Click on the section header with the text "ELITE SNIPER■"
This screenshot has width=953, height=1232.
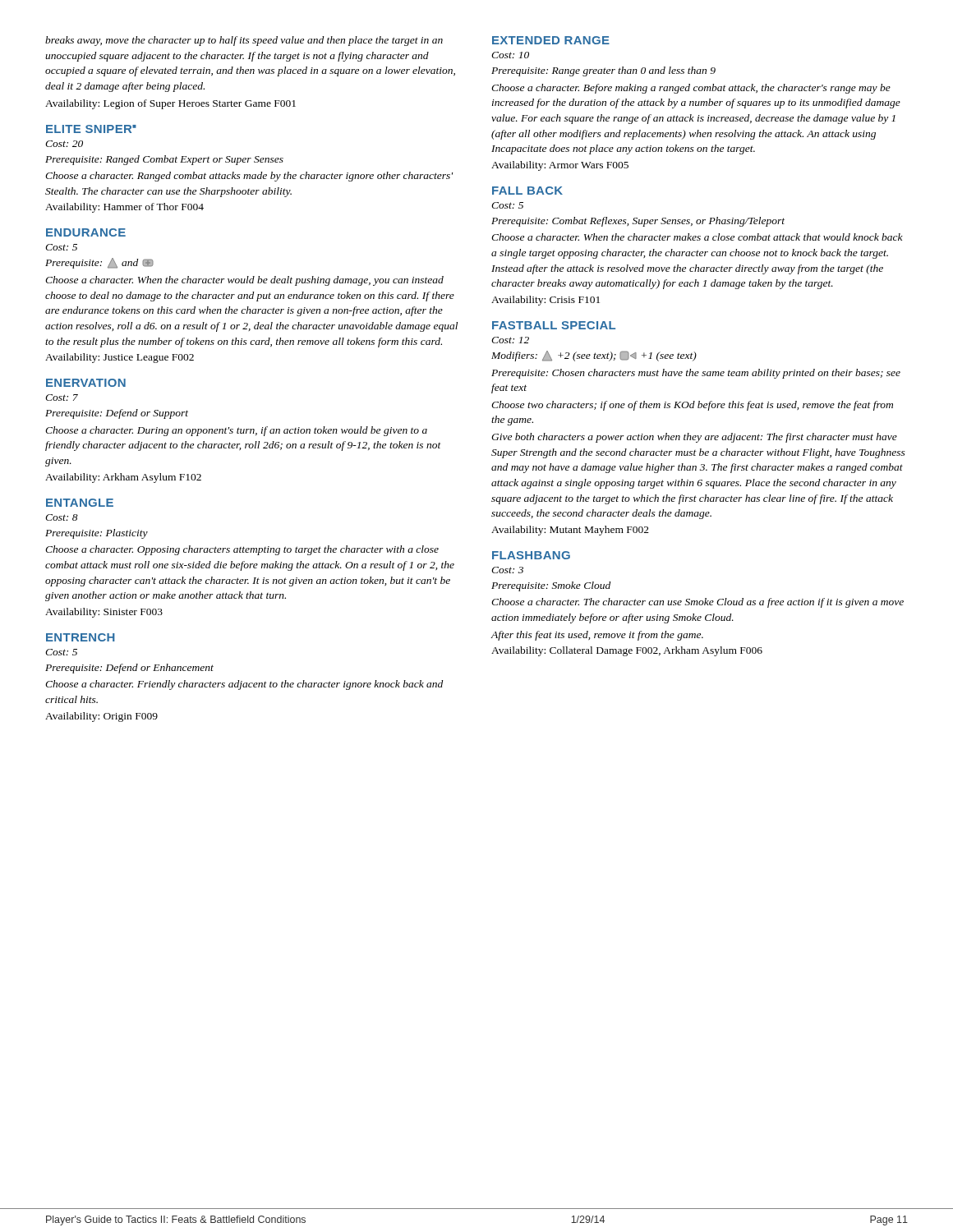[x=91, y=129]
